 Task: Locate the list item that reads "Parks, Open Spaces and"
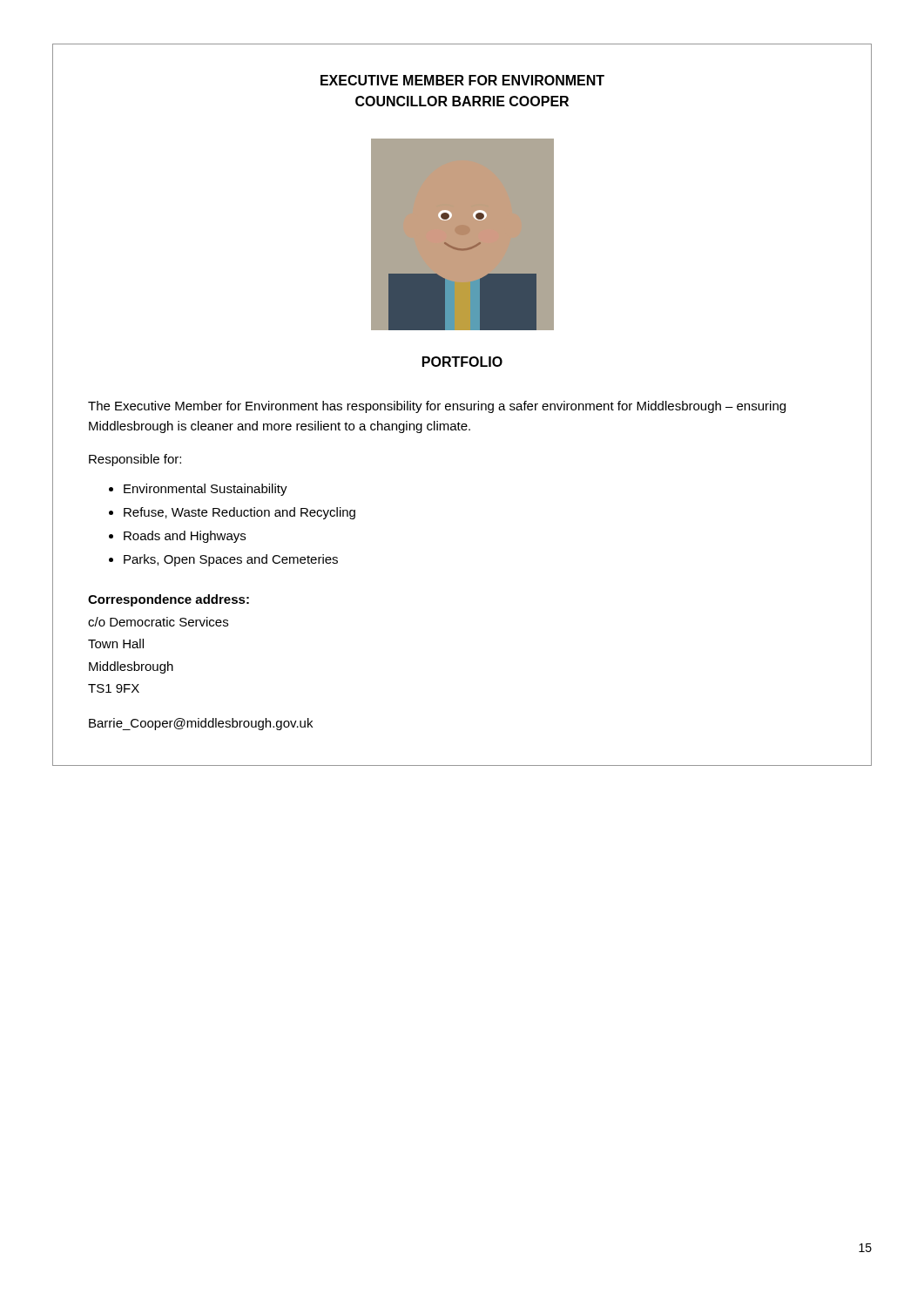(x=231, y=559)
